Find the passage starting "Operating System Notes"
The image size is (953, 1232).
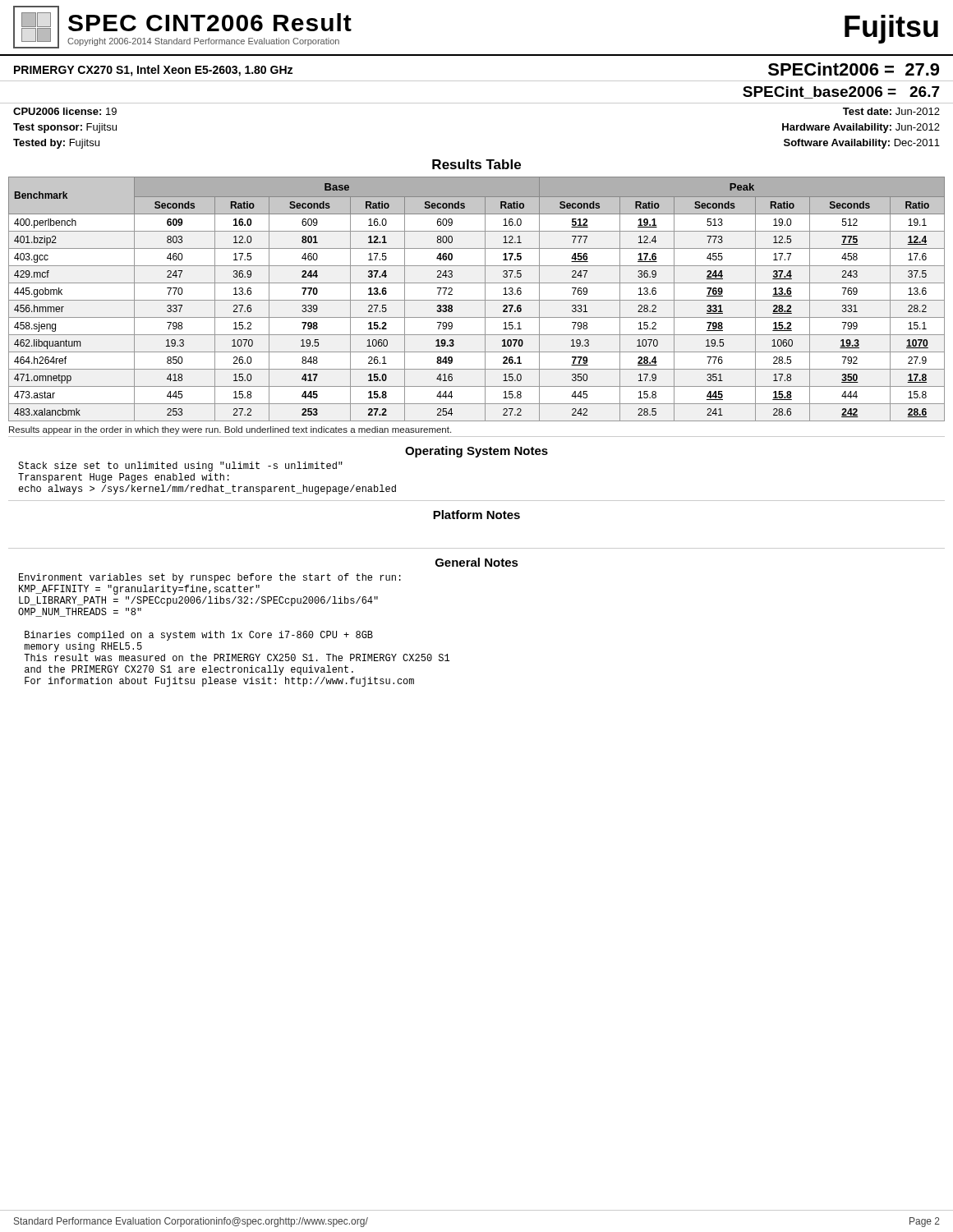476,450
